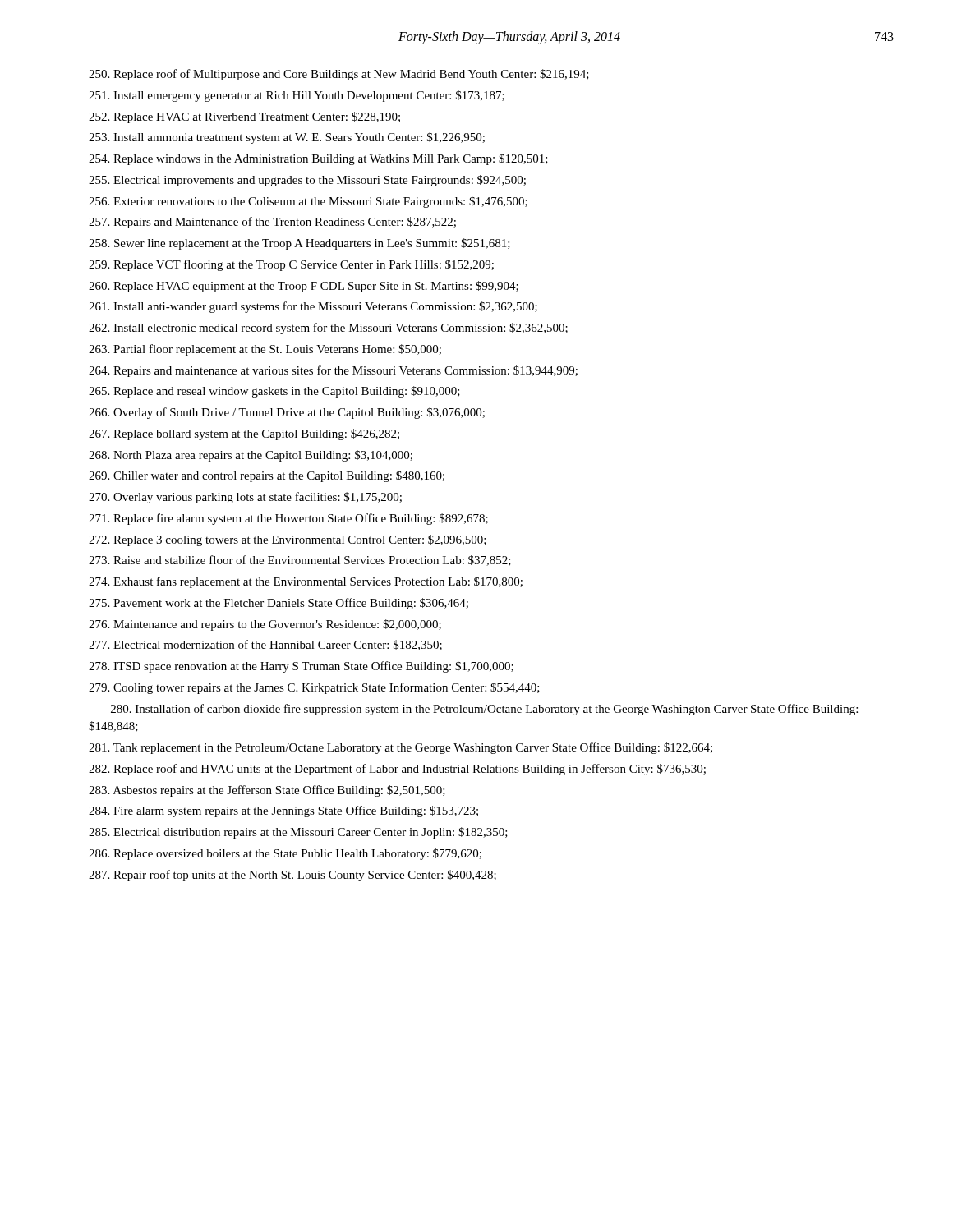Find the block on this page that starts "253. Install ammonia treatment"

pyautogui.click(x=287, y=137)
